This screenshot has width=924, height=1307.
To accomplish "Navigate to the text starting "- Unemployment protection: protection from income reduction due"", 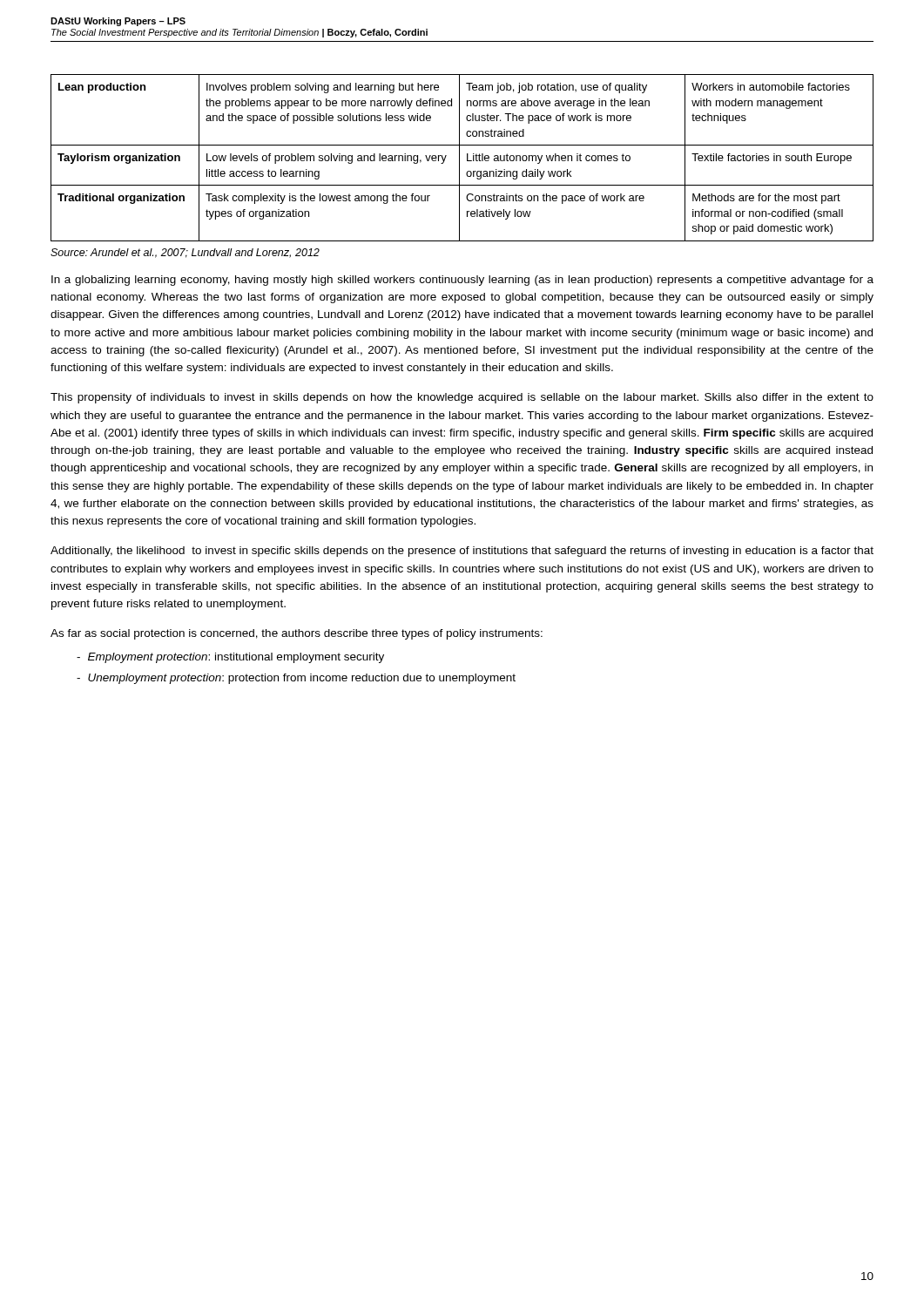I will [x=296, y=678].
